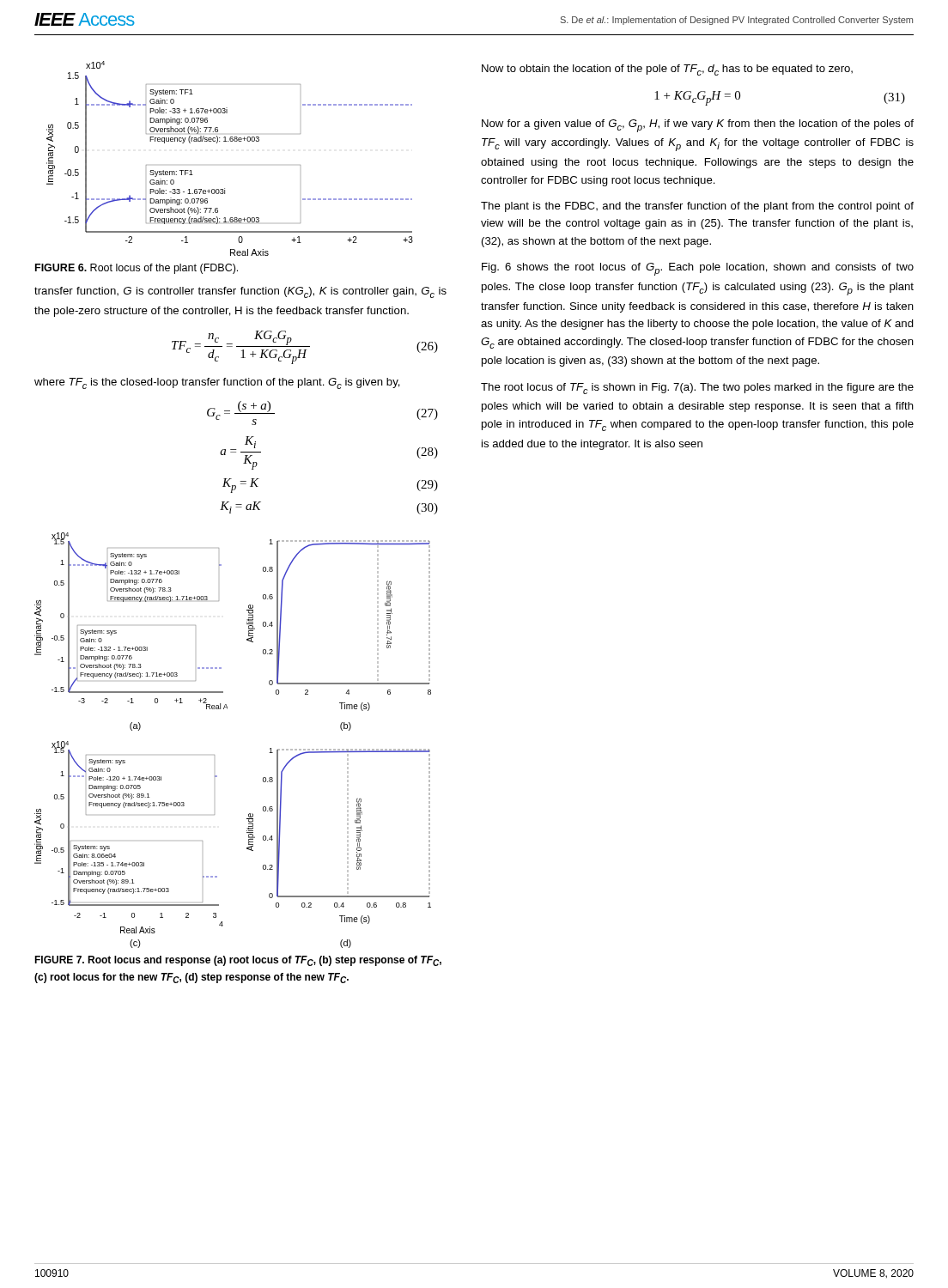Locate the region starting "Ki = aK (30)"

click(x=240, y=508)
